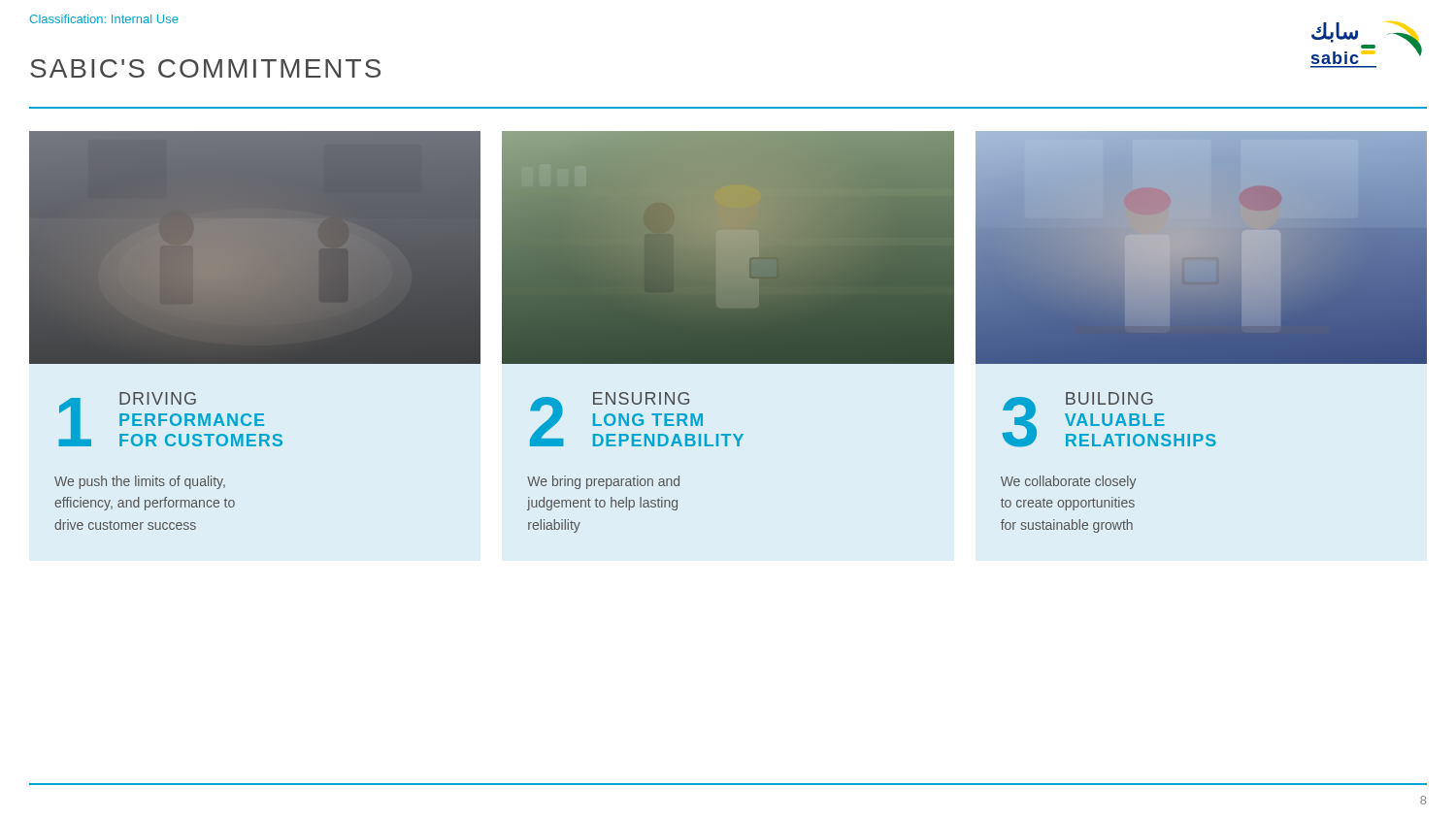The image size is (1456, 819).
Task: Select the text block containing "We push the limits of quality,"
Action: (x=145, y=503)
